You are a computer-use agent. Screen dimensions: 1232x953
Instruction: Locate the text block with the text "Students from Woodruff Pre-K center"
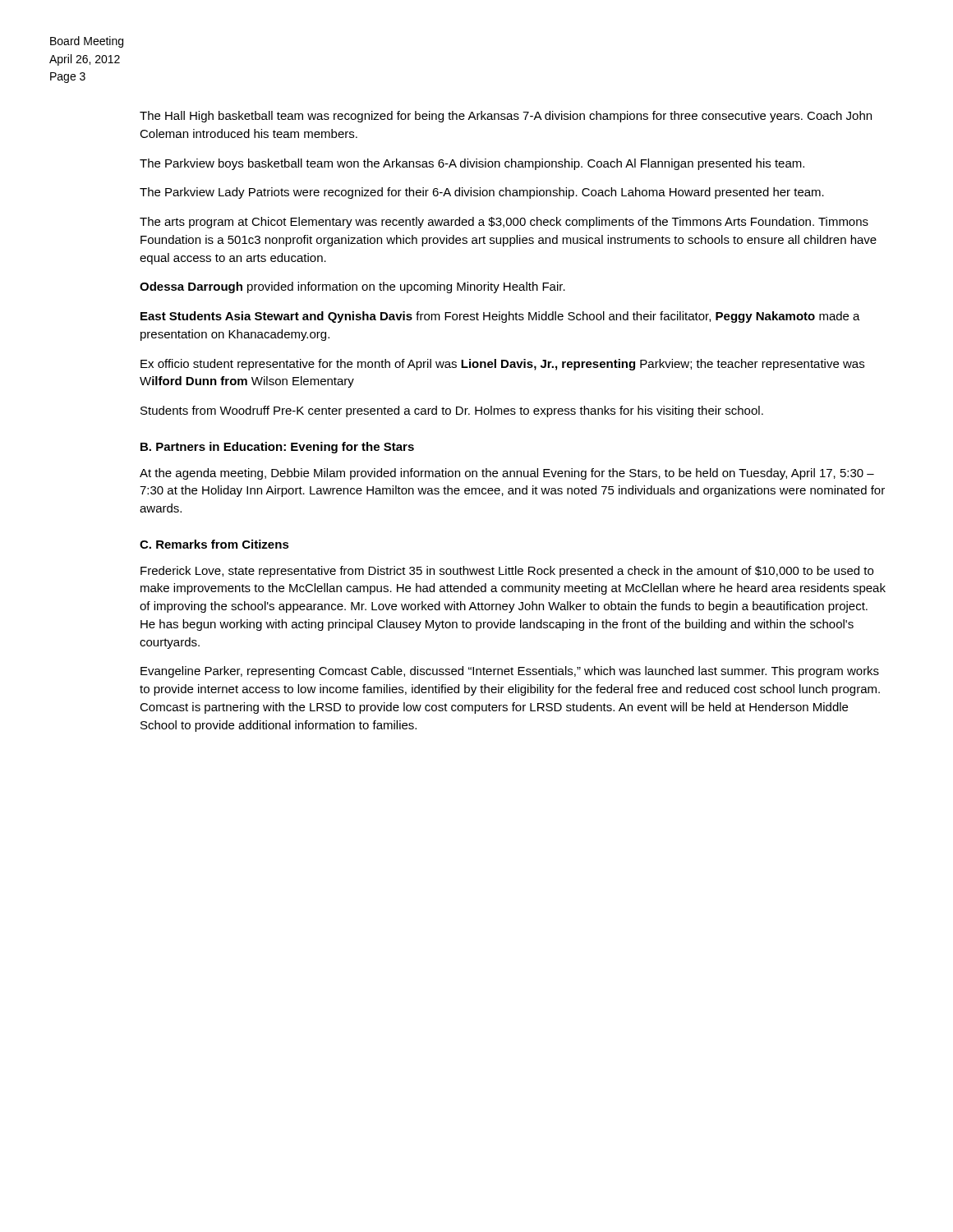[x=452, y=410]
